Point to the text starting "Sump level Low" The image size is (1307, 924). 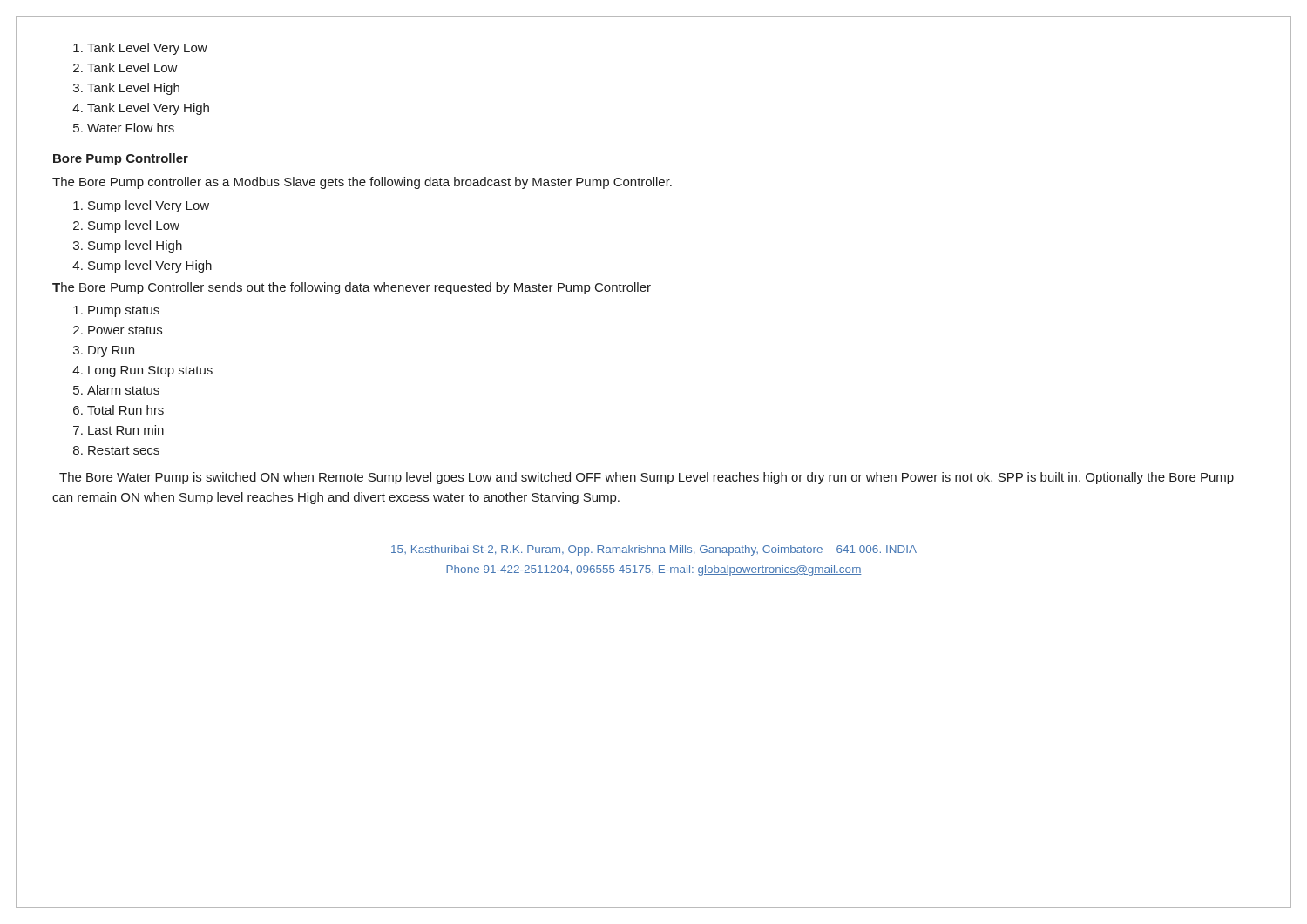pos(126,226)
